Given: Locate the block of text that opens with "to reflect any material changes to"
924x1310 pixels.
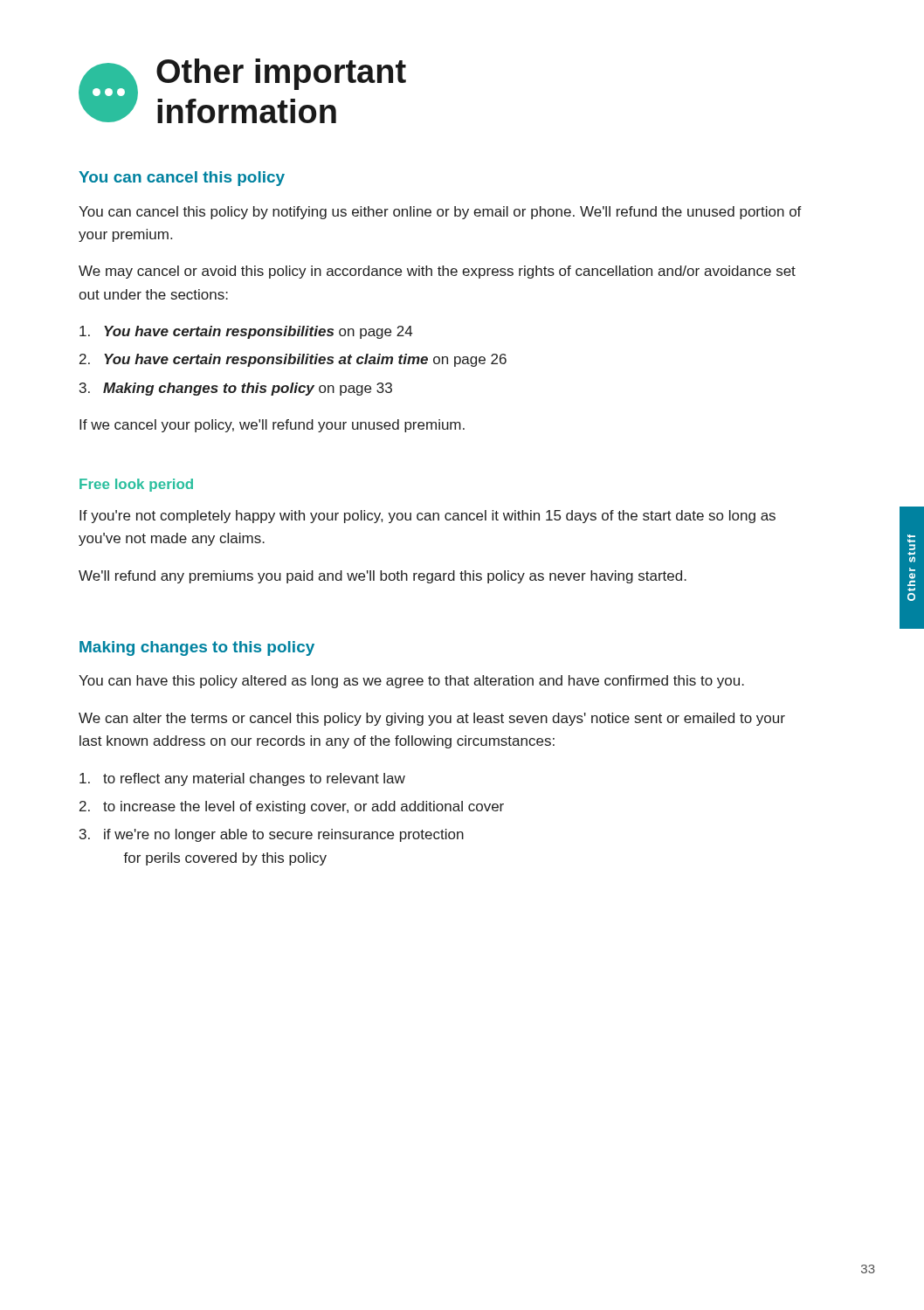Looking at the screenshot, I should click(x=242, y=779).
